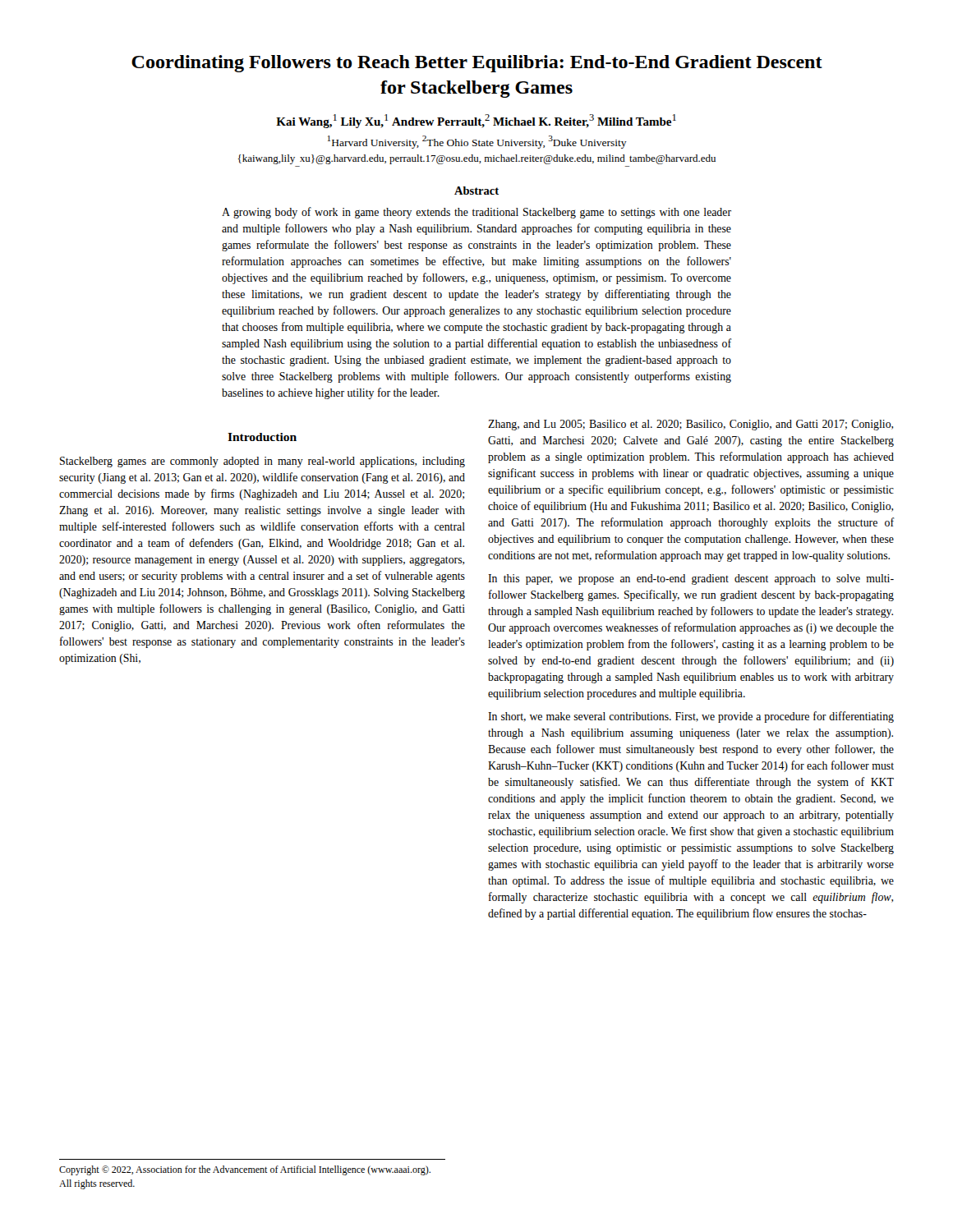
Task: Locate the block of text that opens with "Copyright © 2022, Association for"
Action: point(245,1177)
